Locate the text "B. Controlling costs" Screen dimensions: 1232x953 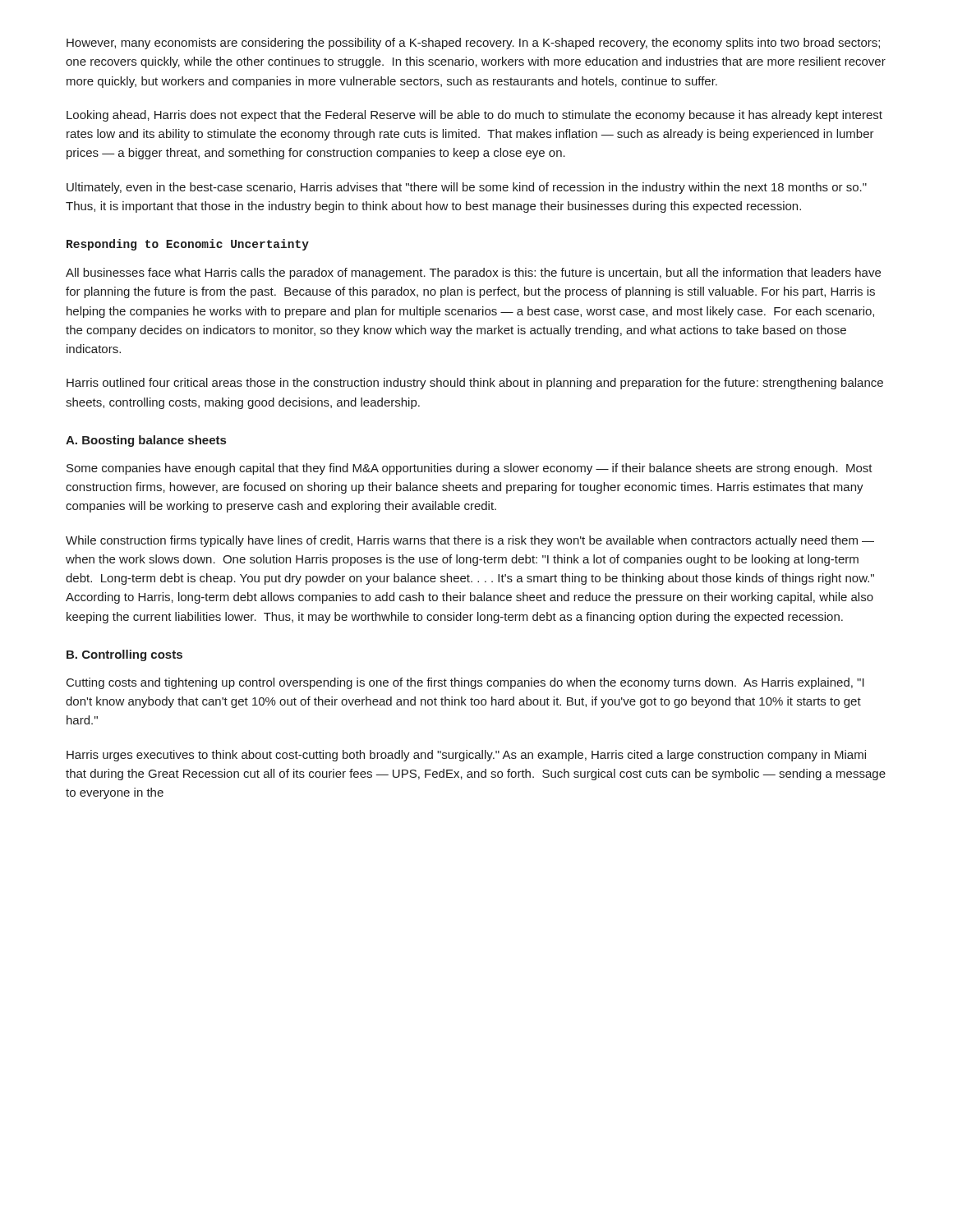(x=124, y=654)
